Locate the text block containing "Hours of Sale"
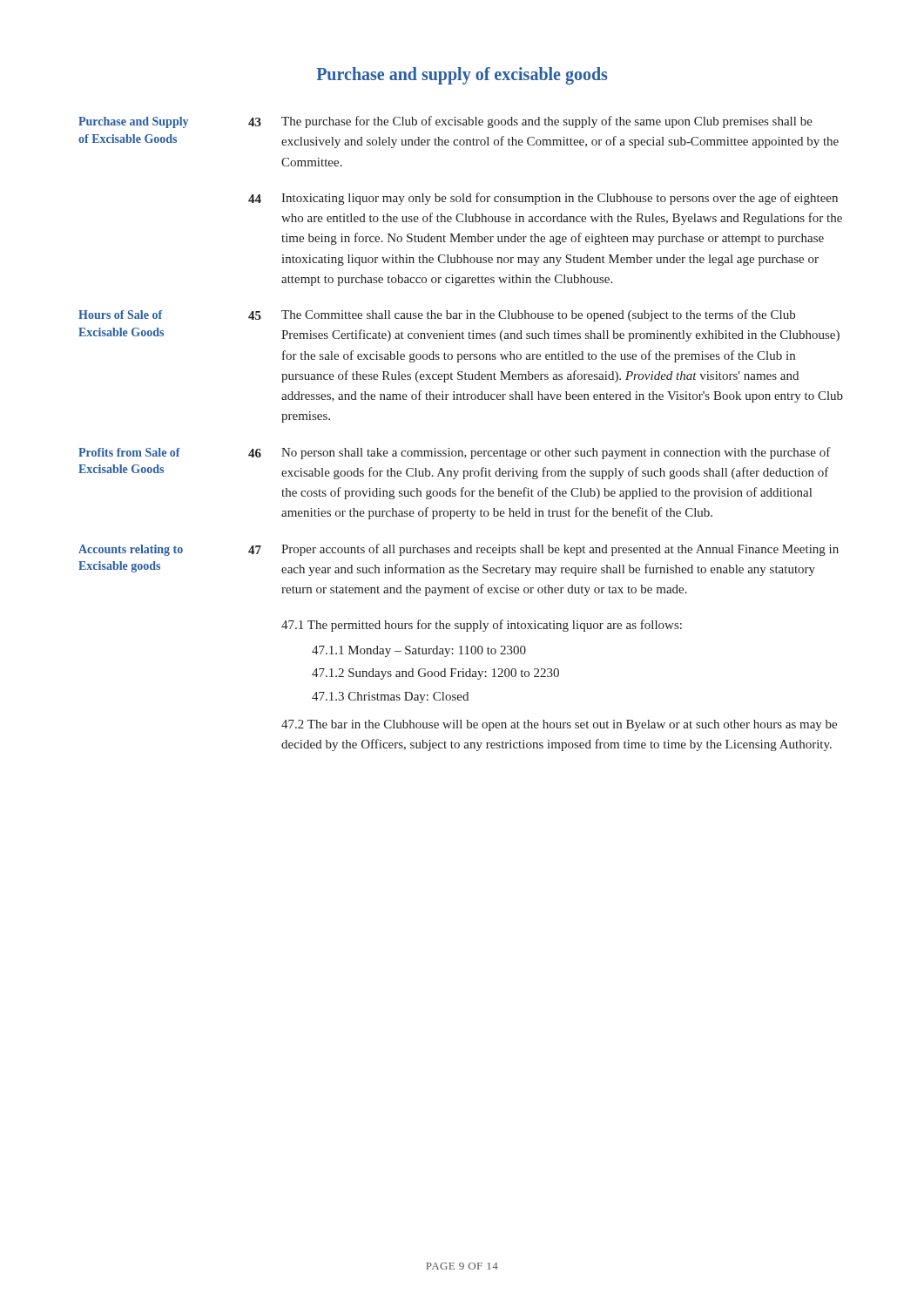Viewport: 924px width, 1307px height. (121, 324)
